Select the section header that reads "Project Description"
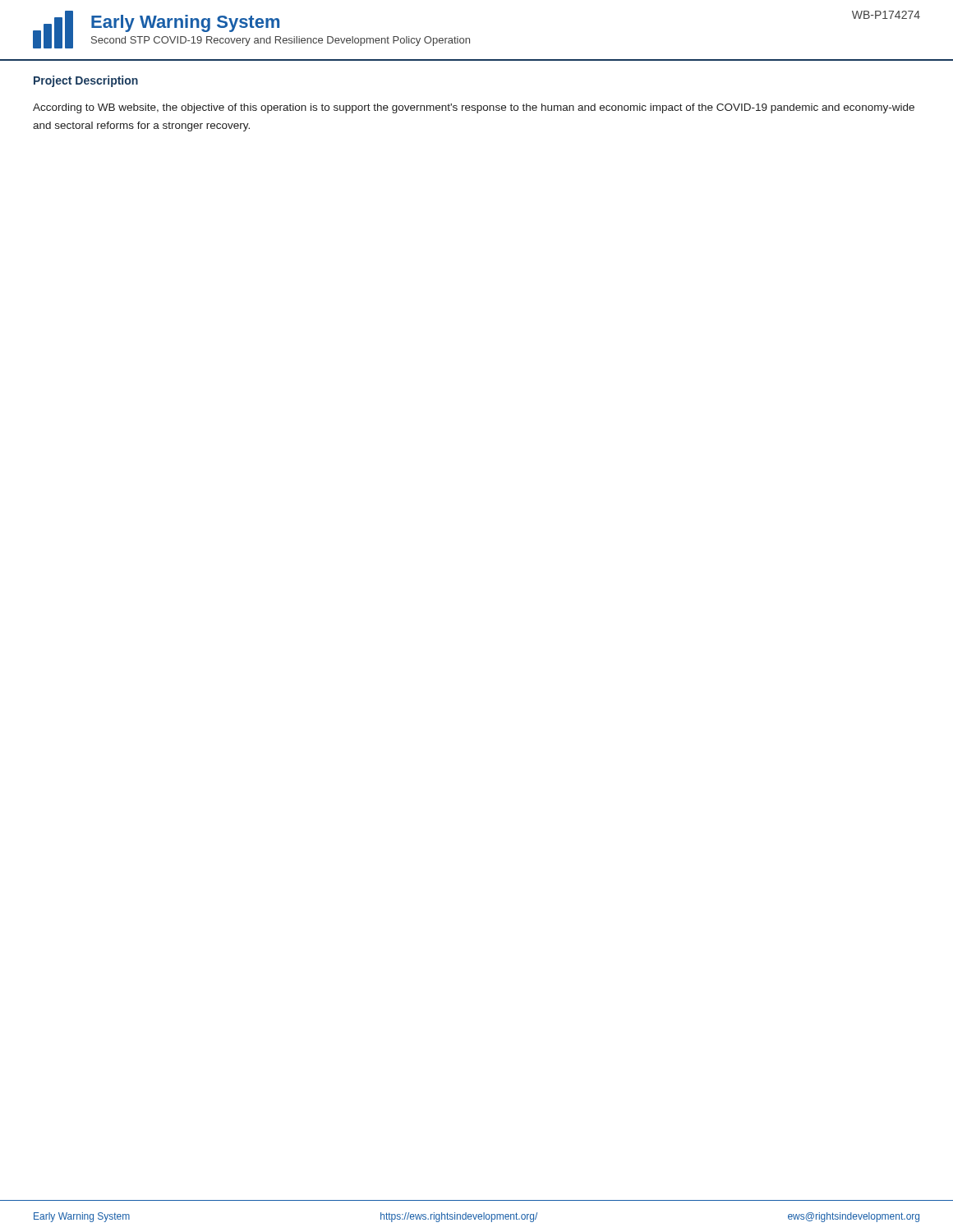The image size is (953, 1232). point(86,81)
